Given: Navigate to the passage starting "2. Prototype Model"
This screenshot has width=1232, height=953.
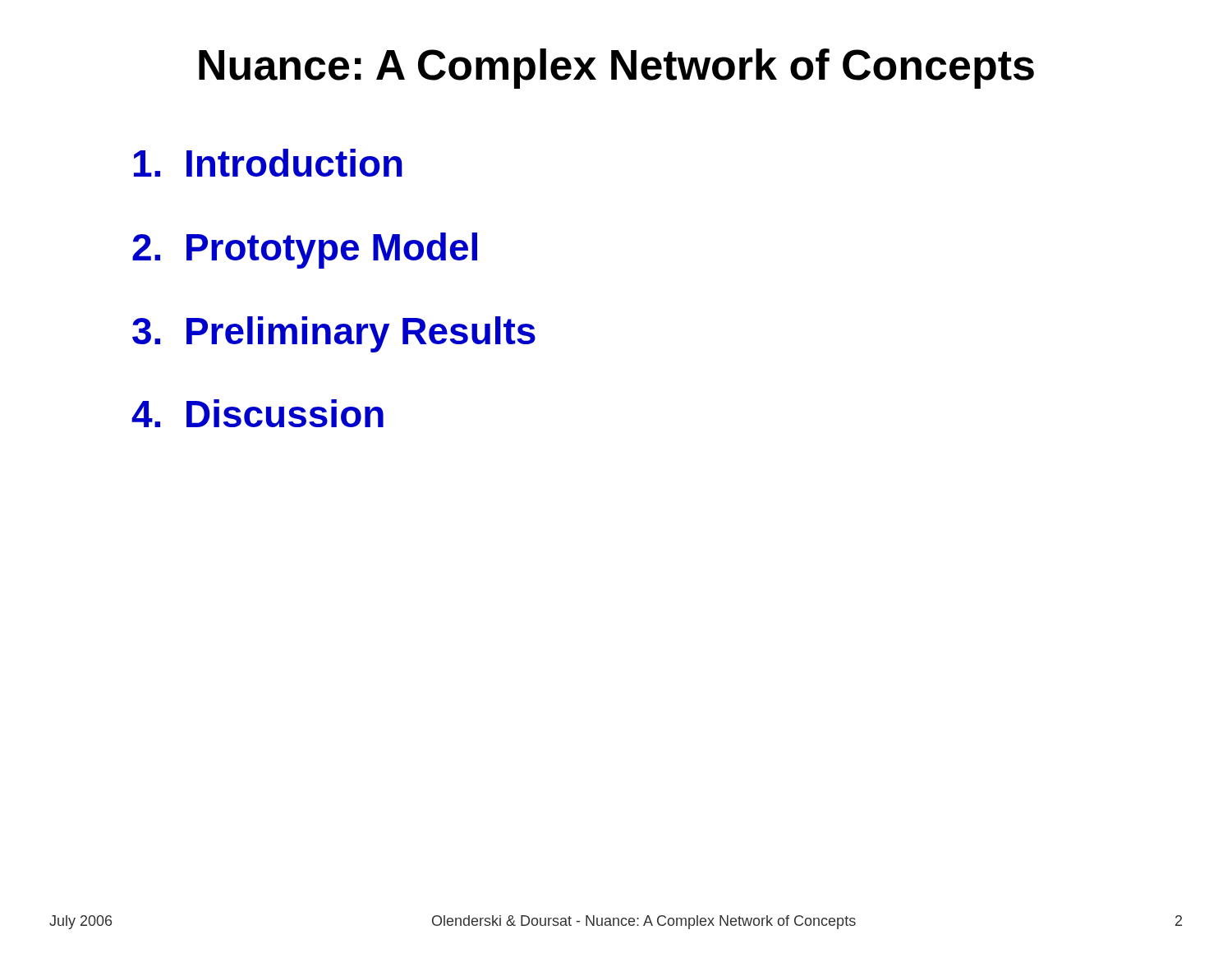Looking at the screenshot, I should coord(306,247).
